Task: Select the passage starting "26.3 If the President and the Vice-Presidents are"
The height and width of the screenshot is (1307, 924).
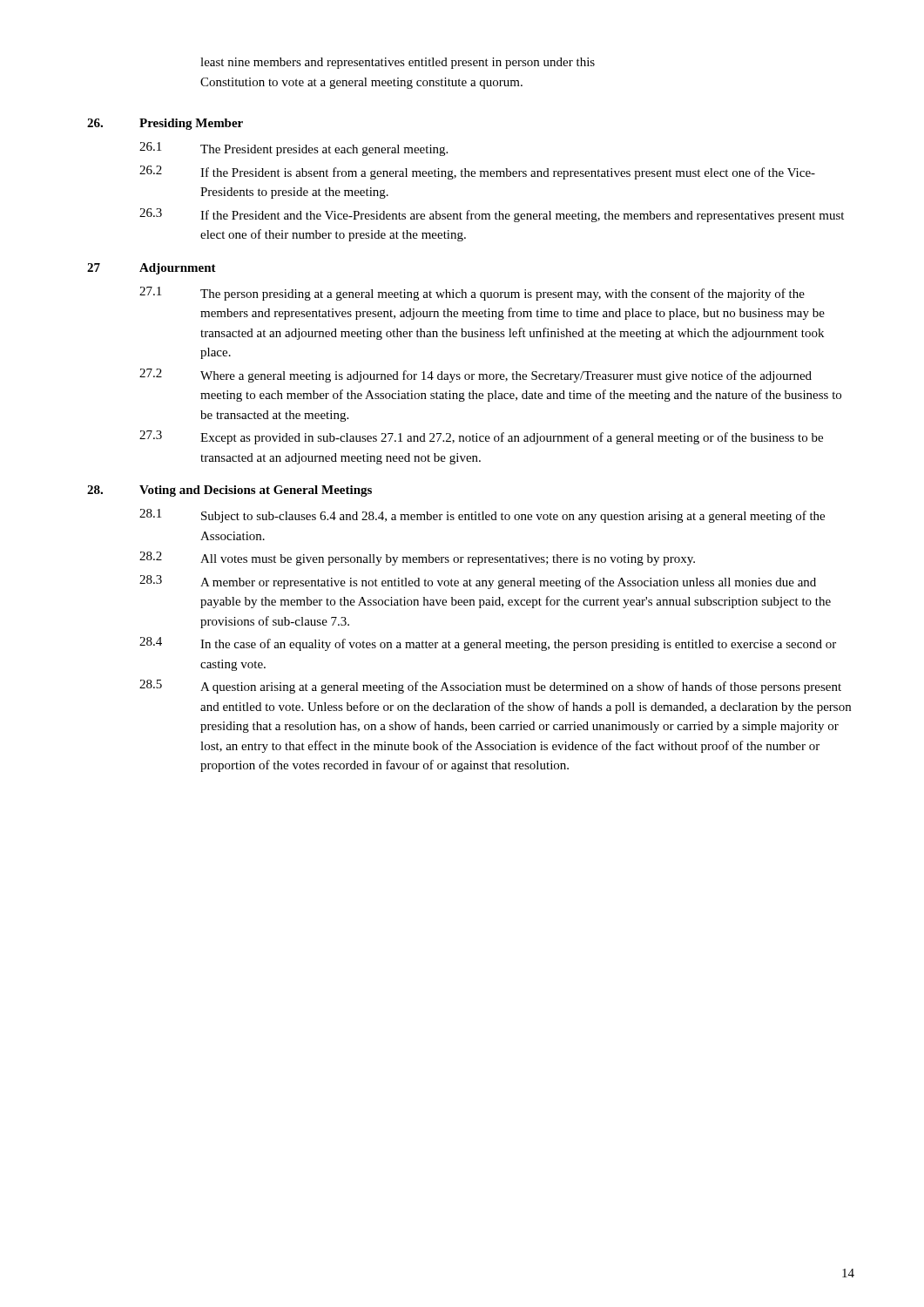Action: 497,225
